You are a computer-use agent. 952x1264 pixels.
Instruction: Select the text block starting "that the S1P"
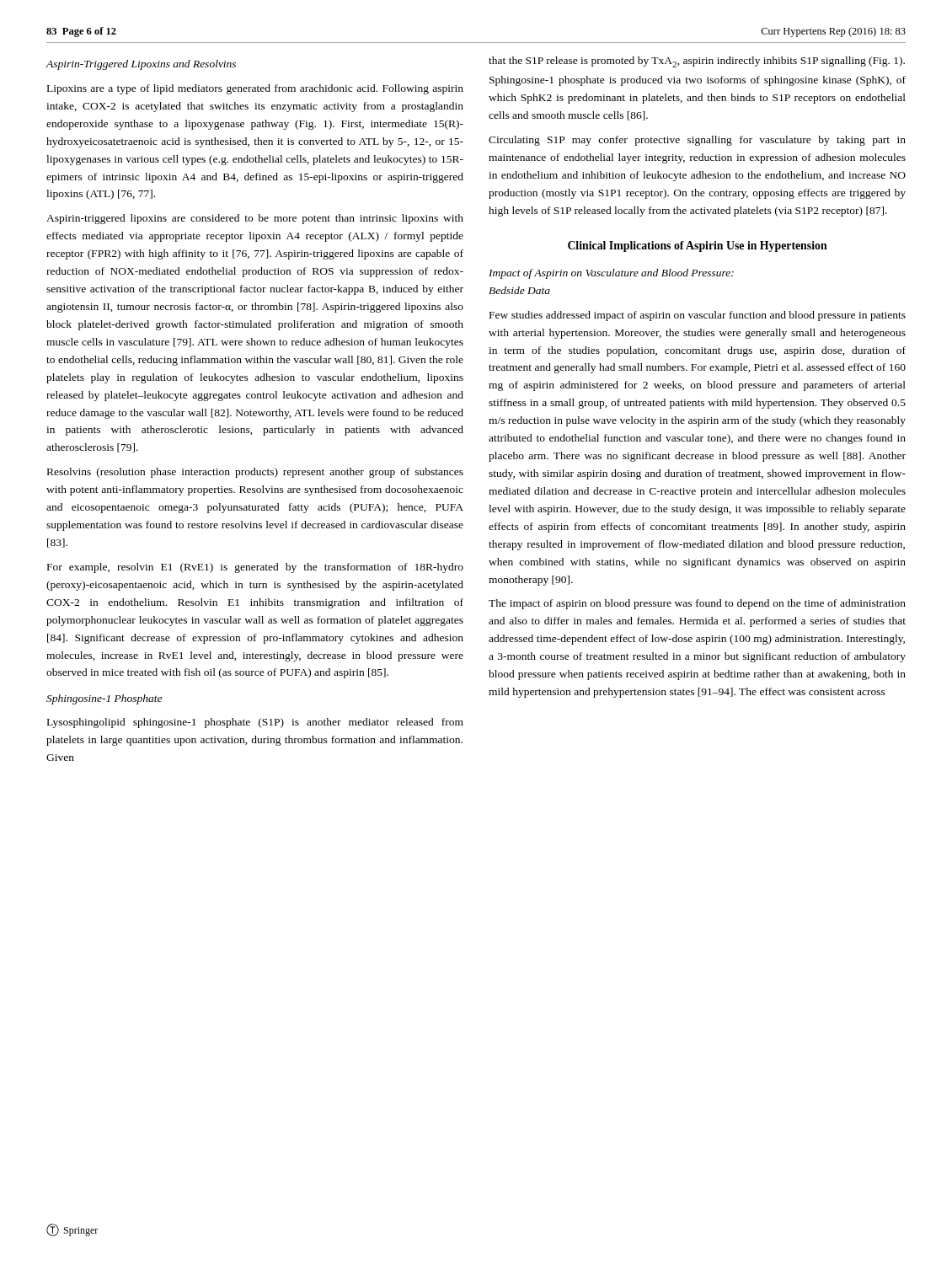(x=697, y=88)
